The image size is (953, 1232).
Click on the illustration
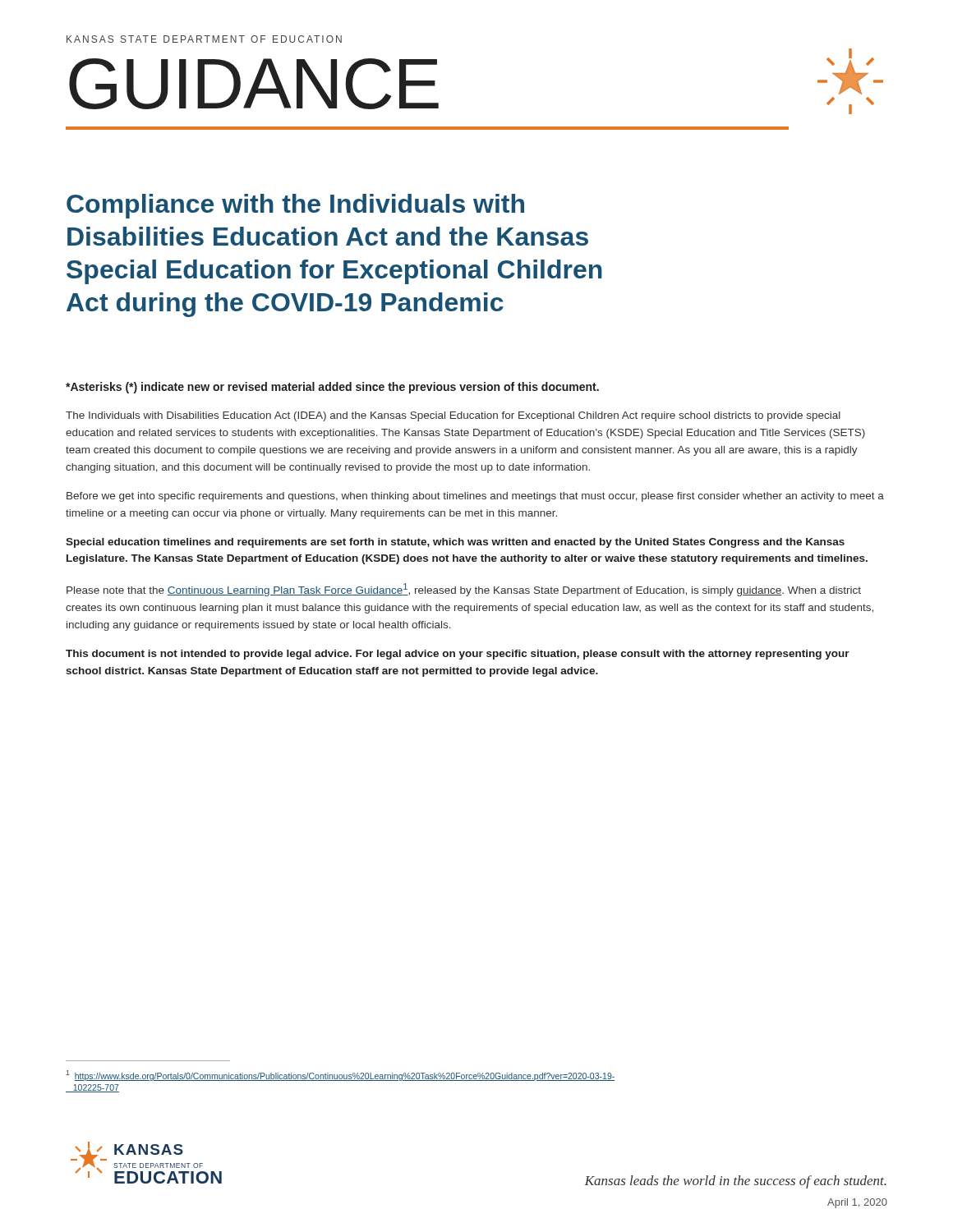coord(850,83)
